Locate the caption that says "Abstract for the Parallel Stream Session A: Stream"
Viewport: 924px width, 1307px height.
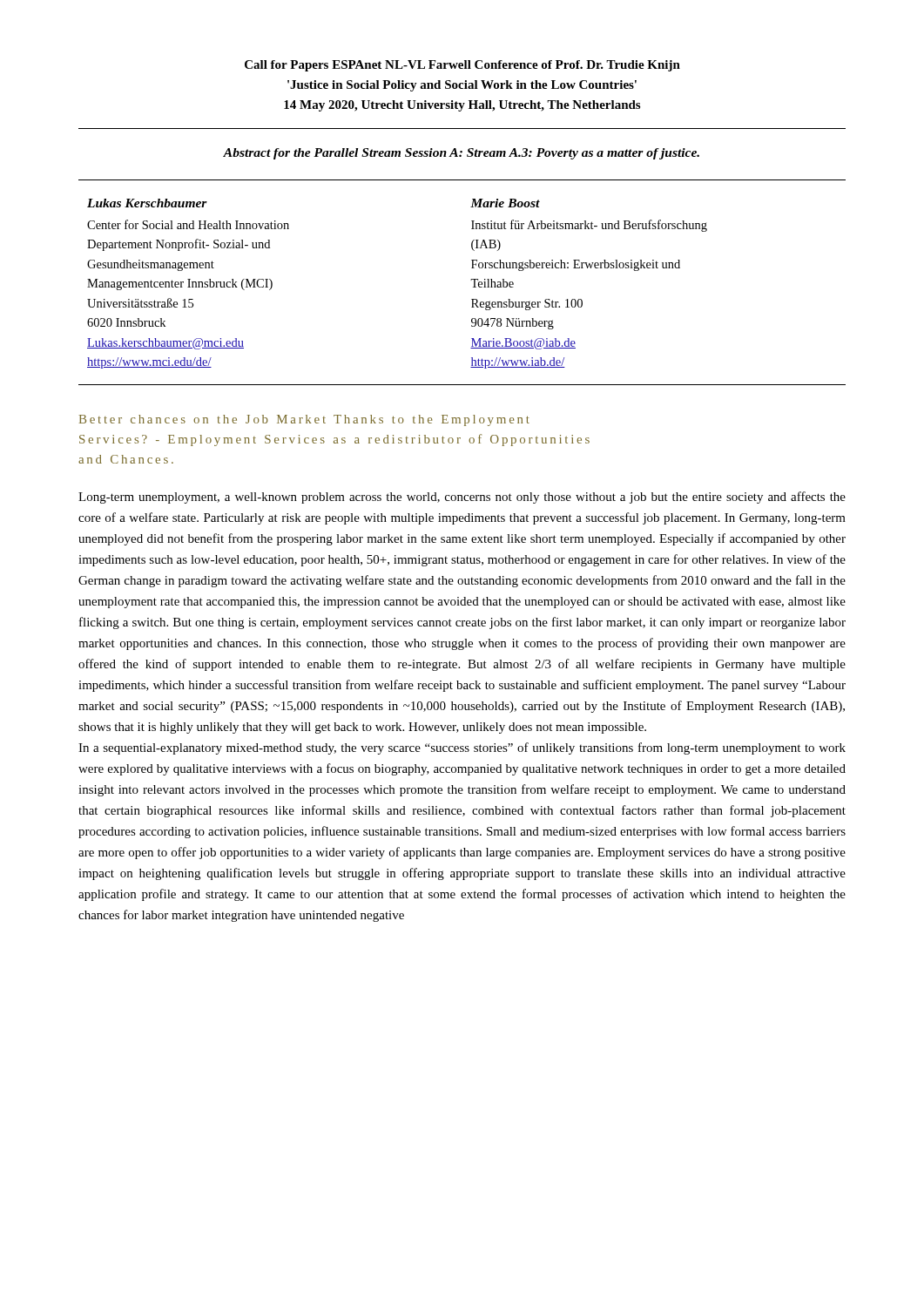click(462, 152)
